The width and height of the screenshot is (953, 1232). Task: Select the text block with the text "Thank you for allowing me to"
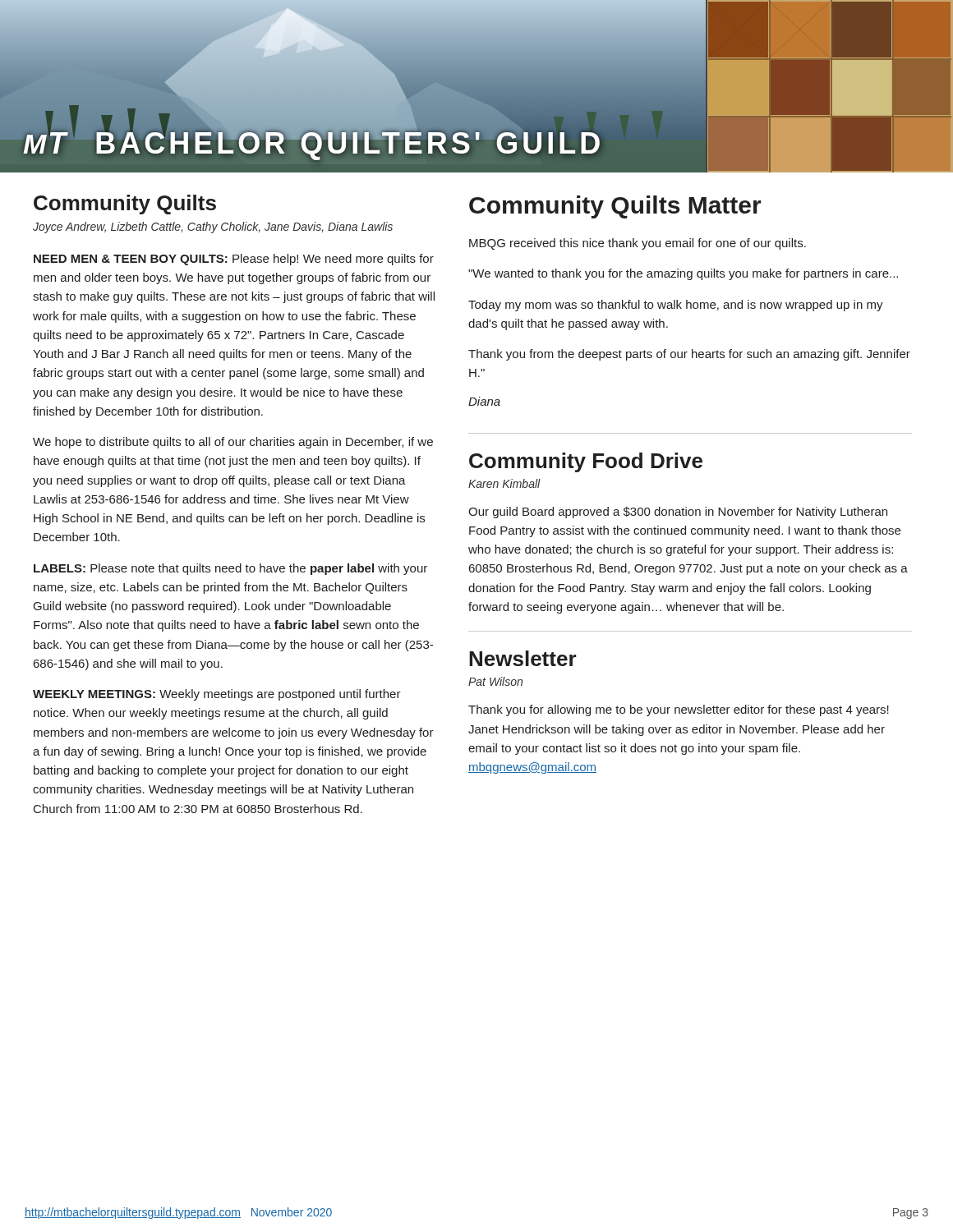tap(679, 738)
